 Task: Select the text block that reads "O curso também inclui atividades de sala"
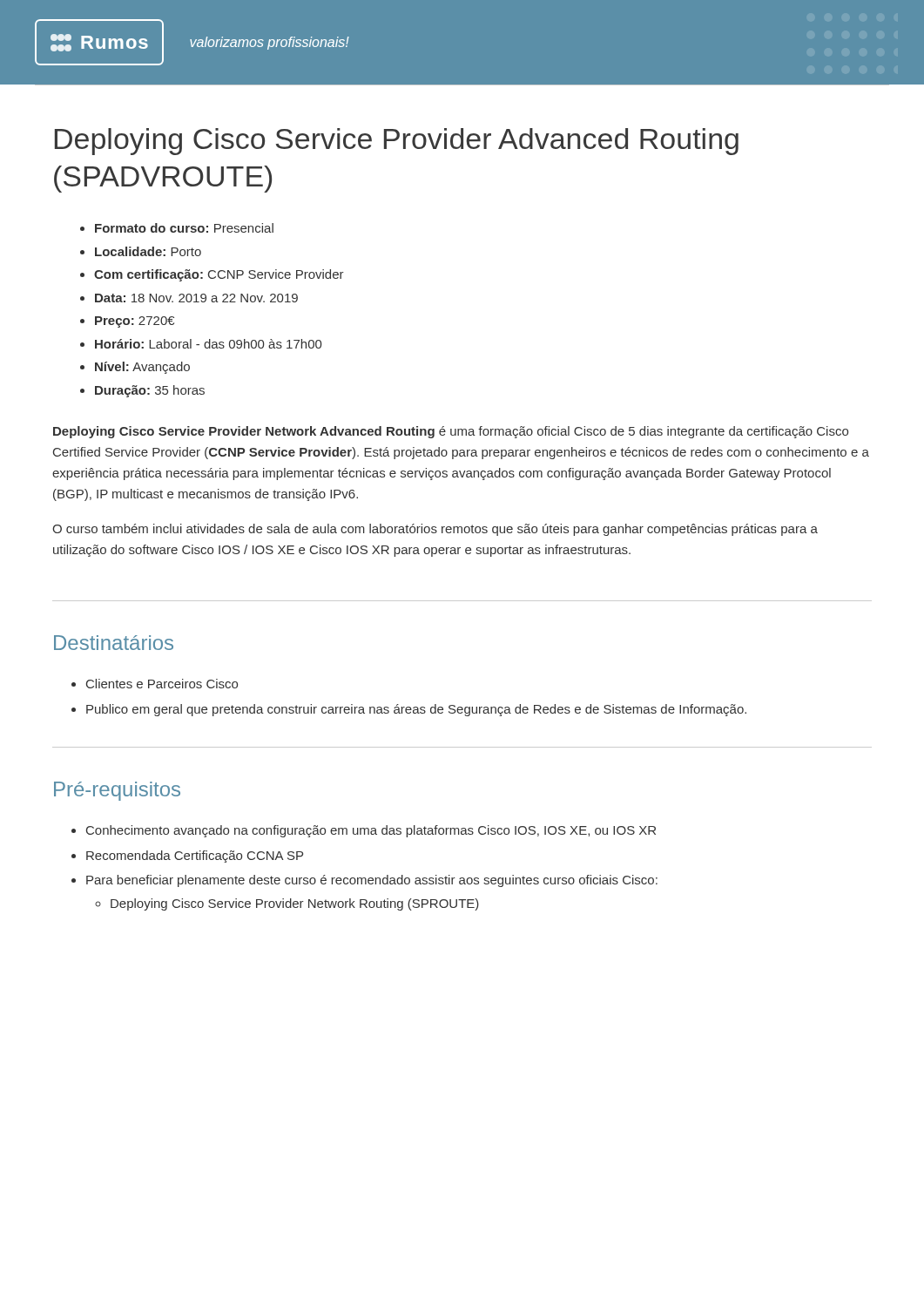point(462,539)
